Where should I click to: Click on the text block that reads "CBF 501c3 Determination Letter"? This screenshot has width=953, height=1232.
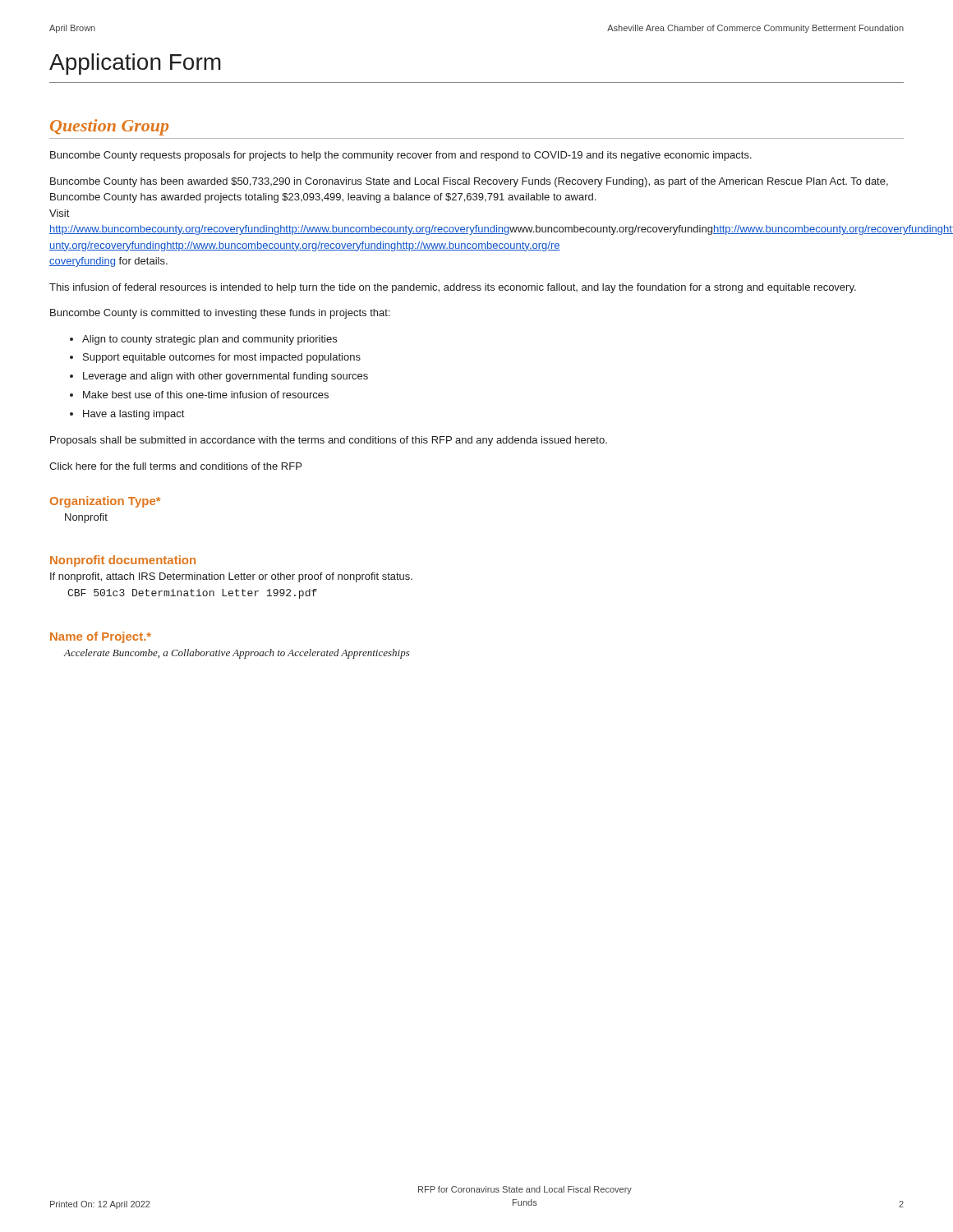pyautogui.click(x=192, y=594)
